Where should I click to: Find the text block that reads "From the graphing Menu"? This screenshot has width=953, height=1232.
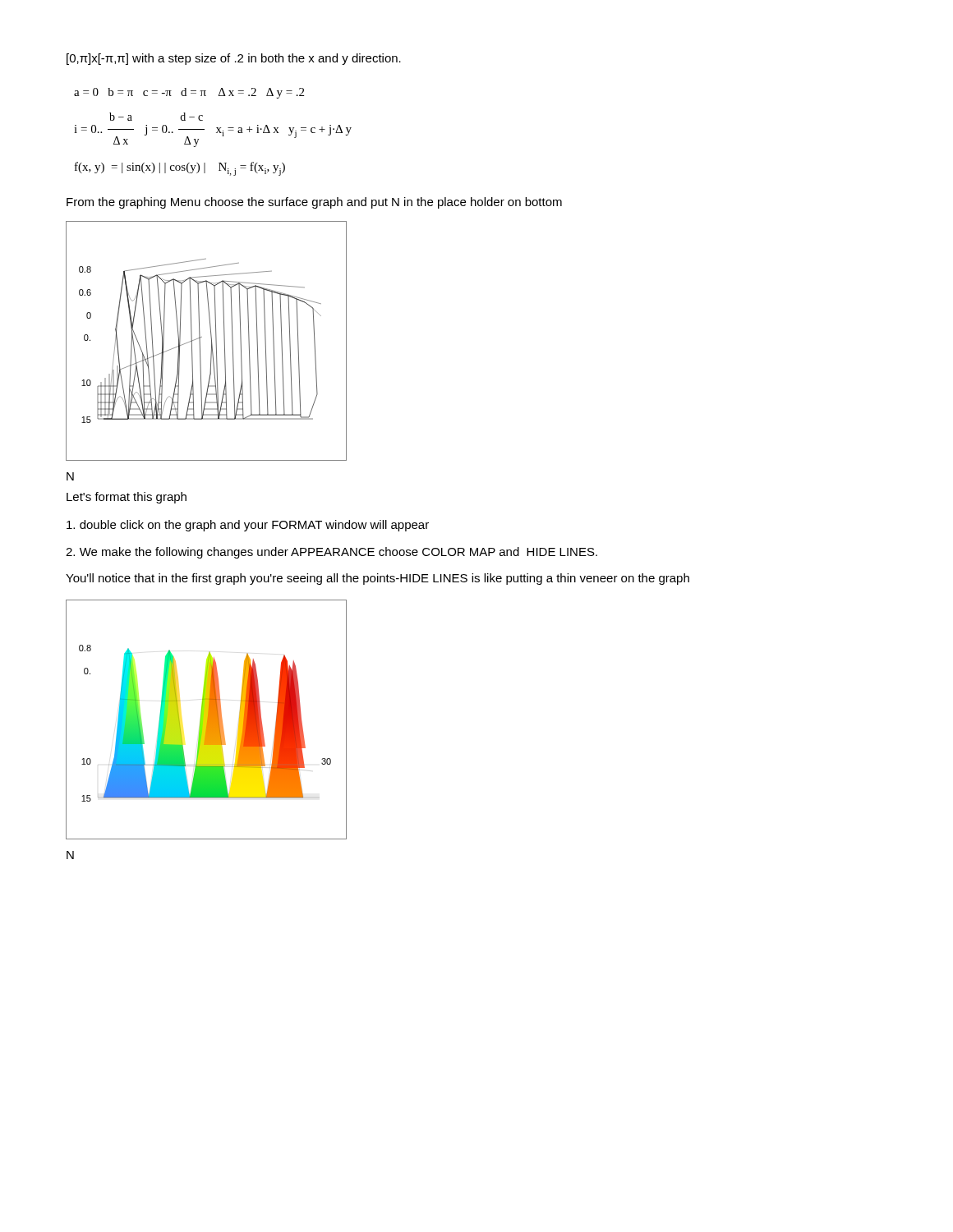[x=314, y=201]
